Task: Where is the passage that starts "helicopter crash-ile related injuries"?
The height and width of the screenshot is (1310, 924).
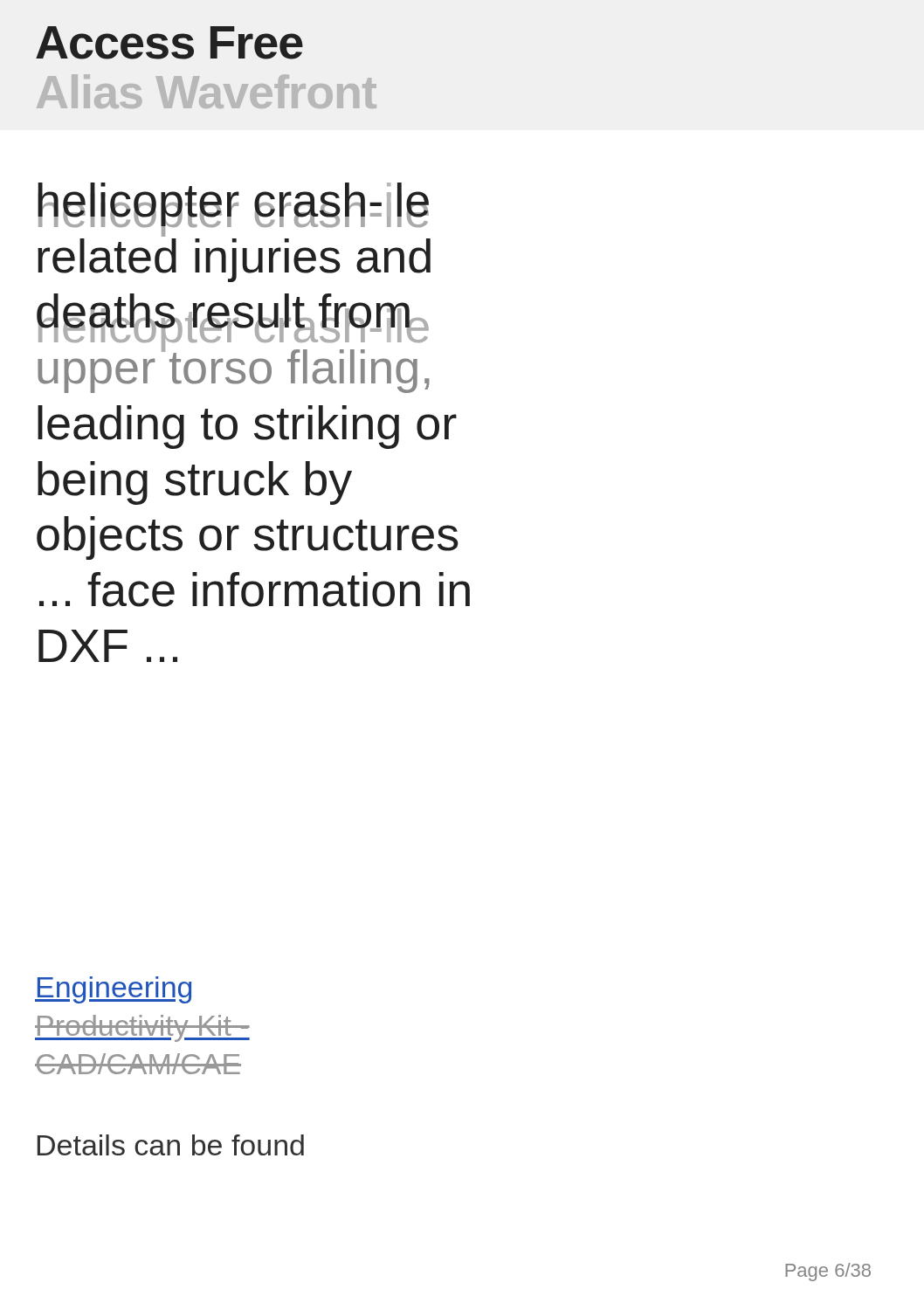Action: pyautogui.click(x=462, y=423)
